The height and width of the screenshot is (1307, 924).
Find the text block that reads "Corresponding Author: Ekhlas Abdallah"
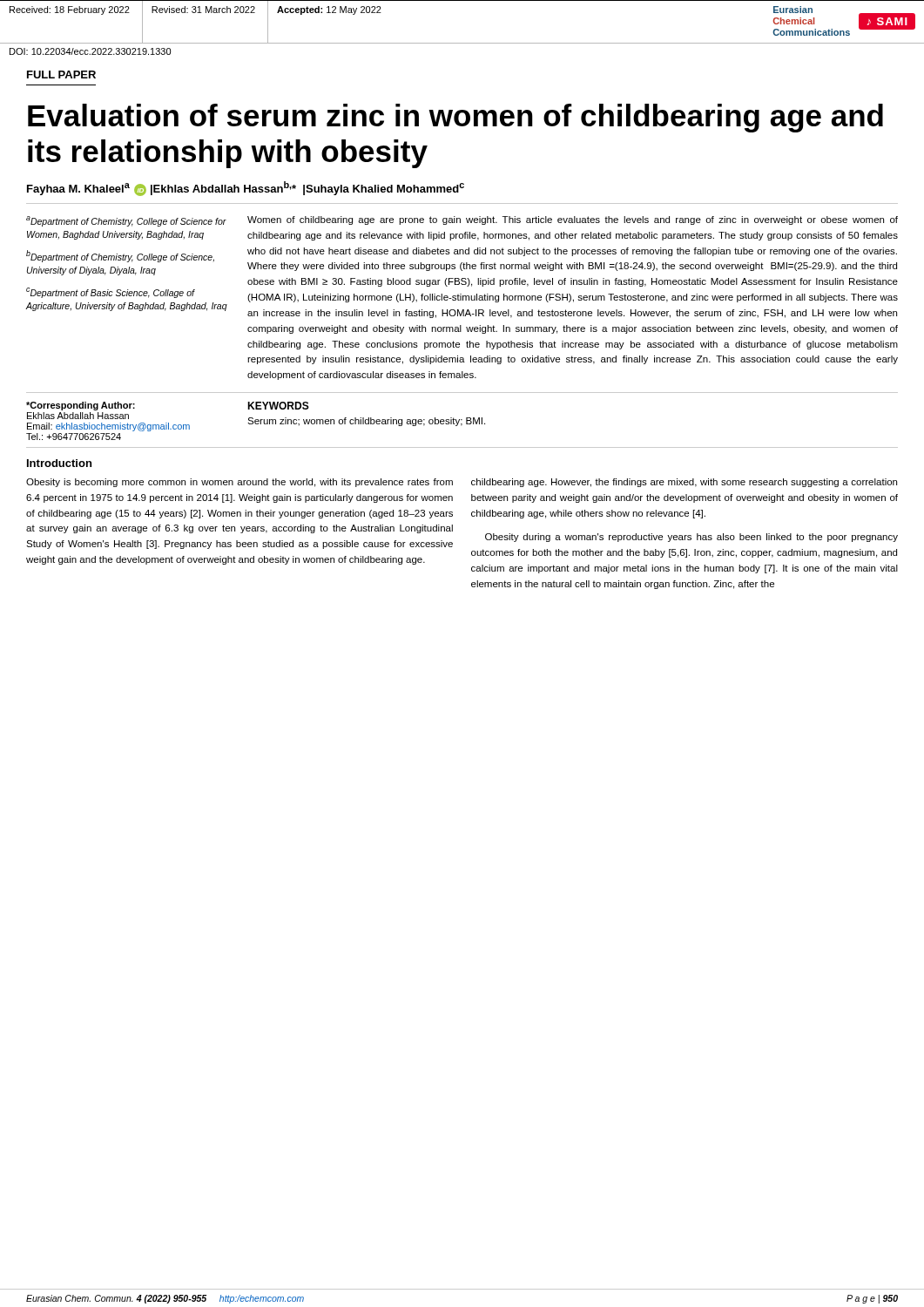(x=131, y=421)
